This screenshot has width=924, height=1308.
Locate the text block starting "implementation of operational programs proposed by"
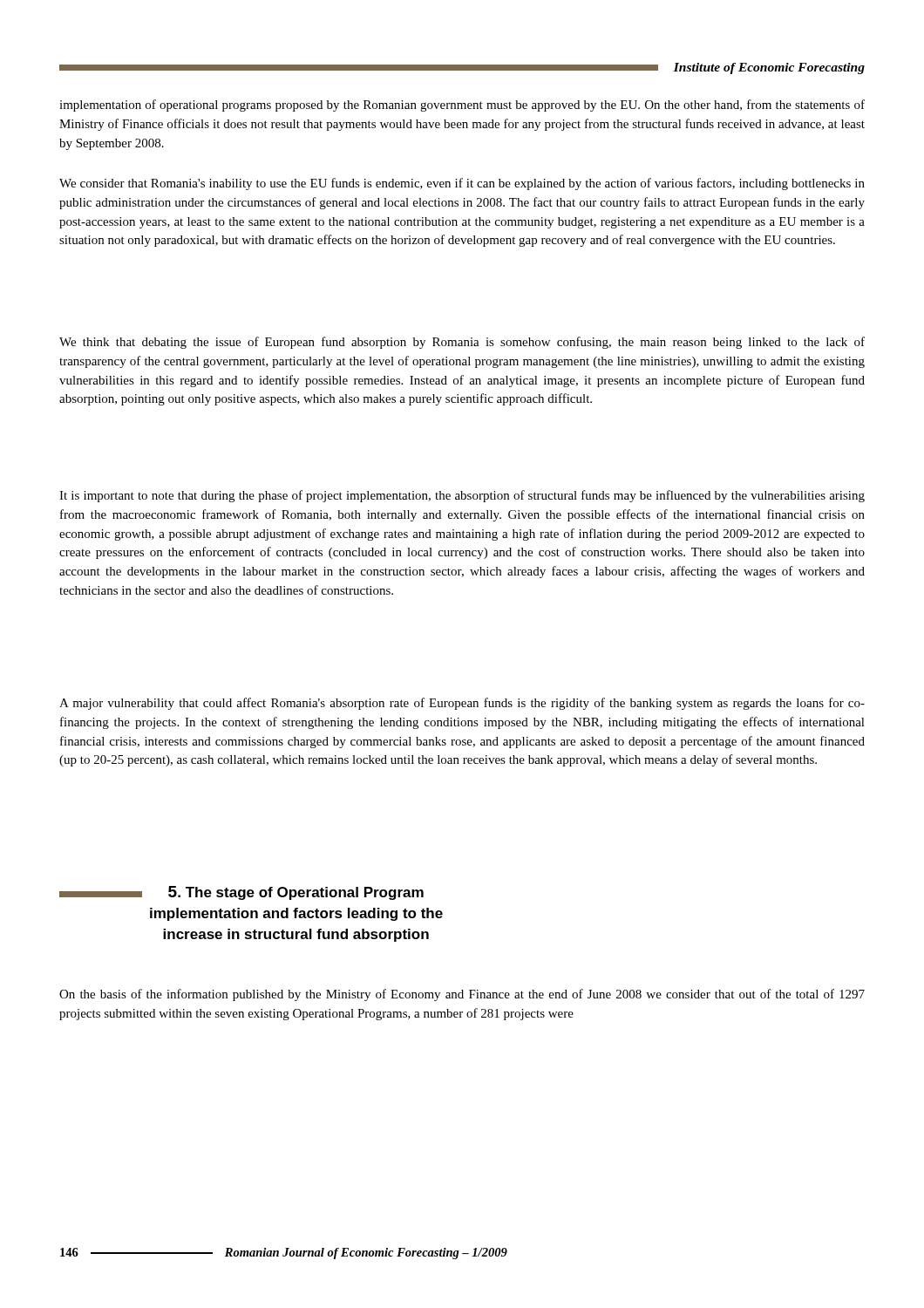coord(462,124)
